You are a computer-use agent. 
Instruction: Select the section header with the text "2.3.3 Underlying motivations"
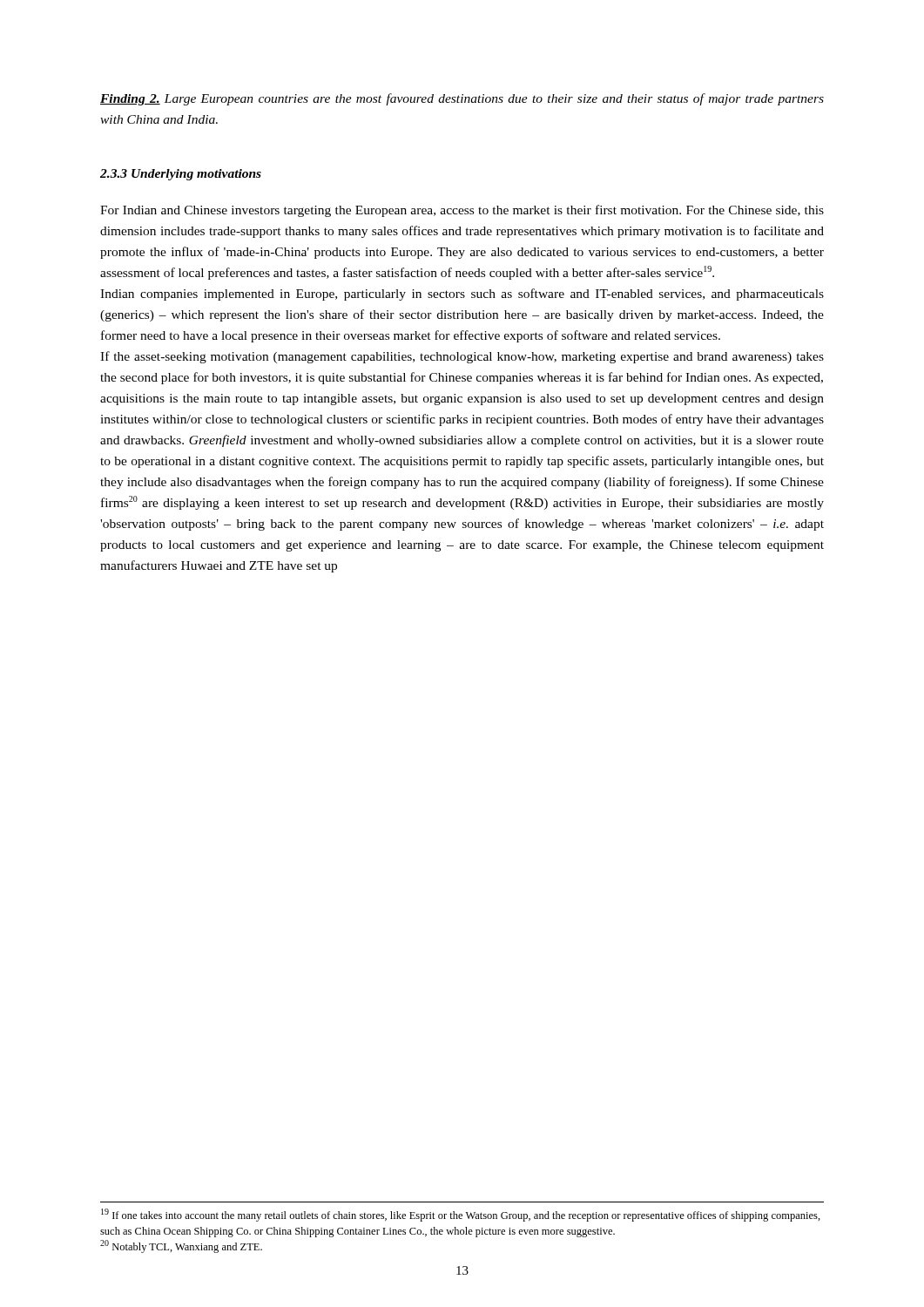(x=181, y=173)
